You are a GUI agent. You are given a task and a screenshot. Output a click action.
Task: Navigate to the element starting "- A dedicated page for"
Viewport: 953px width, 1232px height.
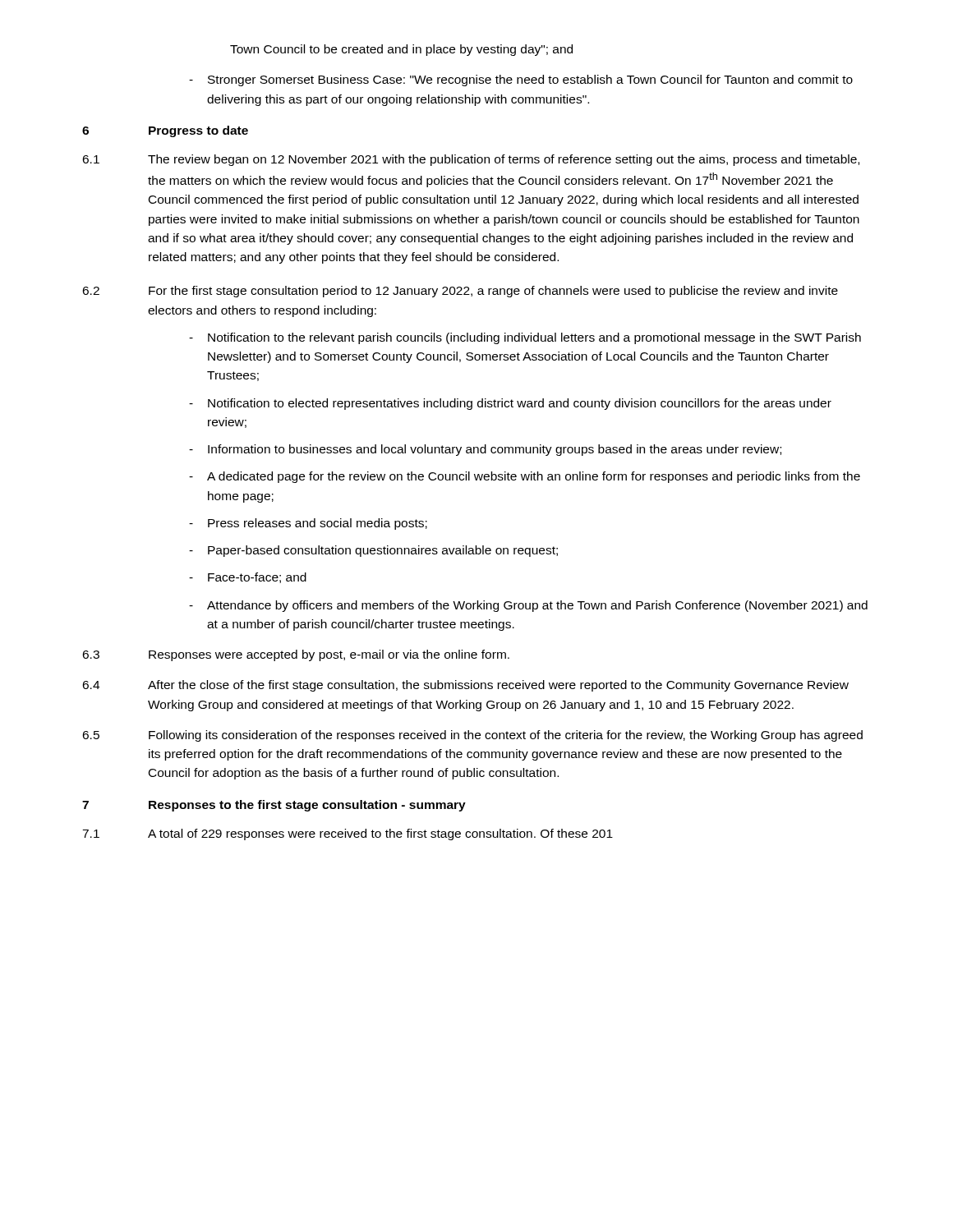(530, 486)
